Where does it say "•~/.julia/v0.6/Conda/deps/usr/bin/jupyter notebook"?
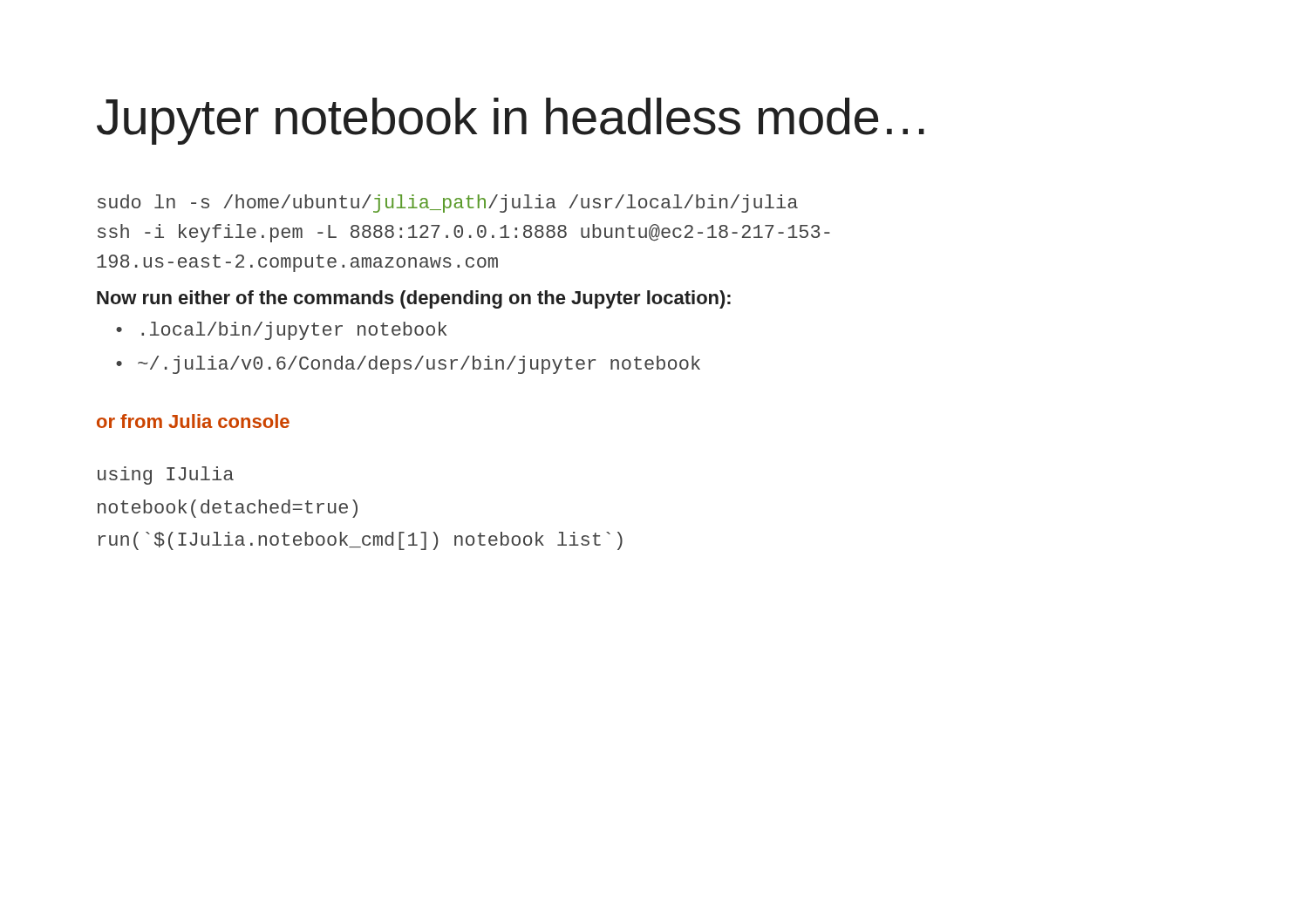 [x=407, y=365]
